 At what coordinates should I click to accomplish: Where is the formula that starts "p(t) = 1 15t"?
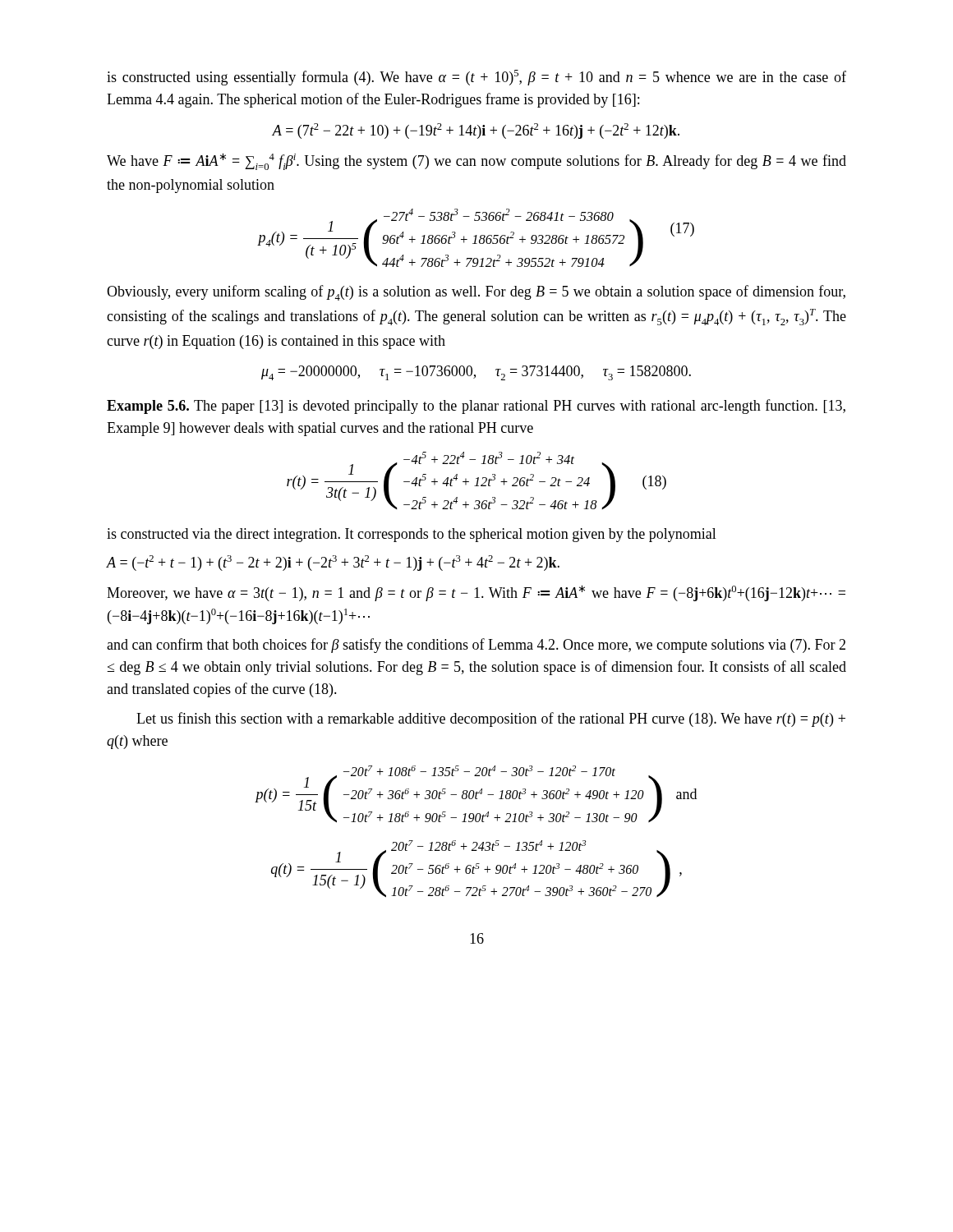click(476, 795)
